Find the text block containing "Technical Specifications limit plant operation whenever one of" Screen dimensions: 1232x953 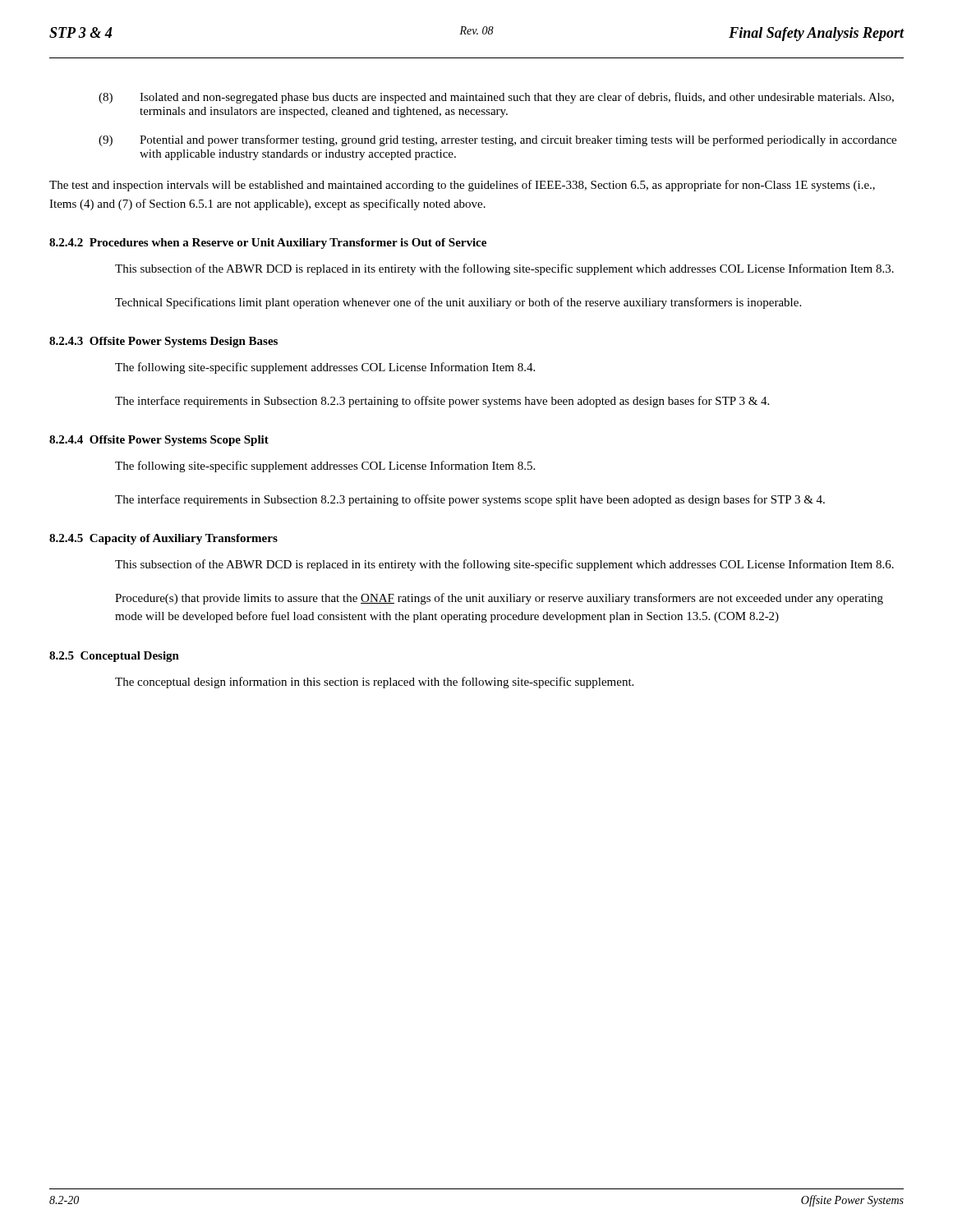pos(458,302)
